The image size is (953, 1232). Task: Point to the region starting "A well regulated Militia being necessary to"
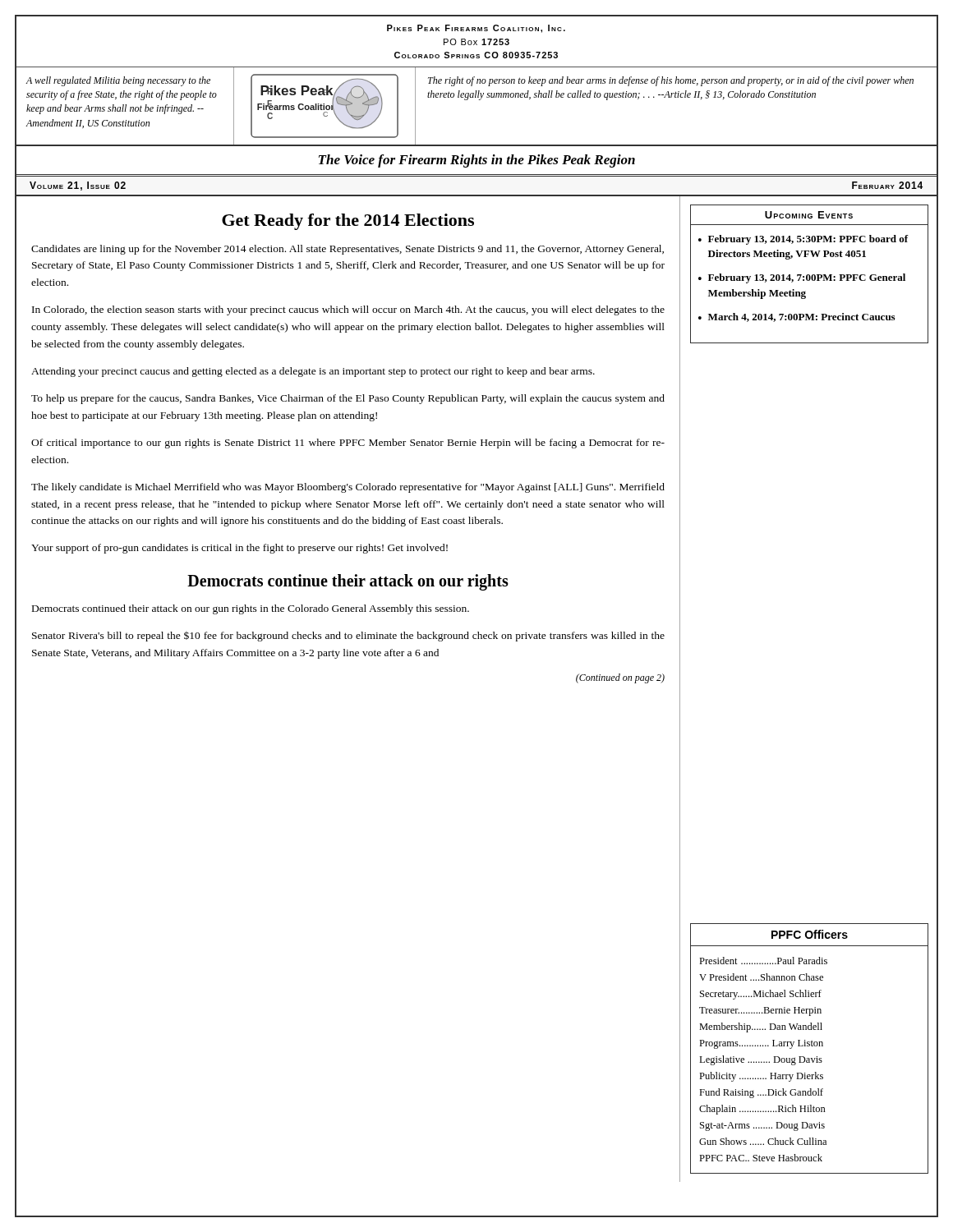tap(125, 102)
